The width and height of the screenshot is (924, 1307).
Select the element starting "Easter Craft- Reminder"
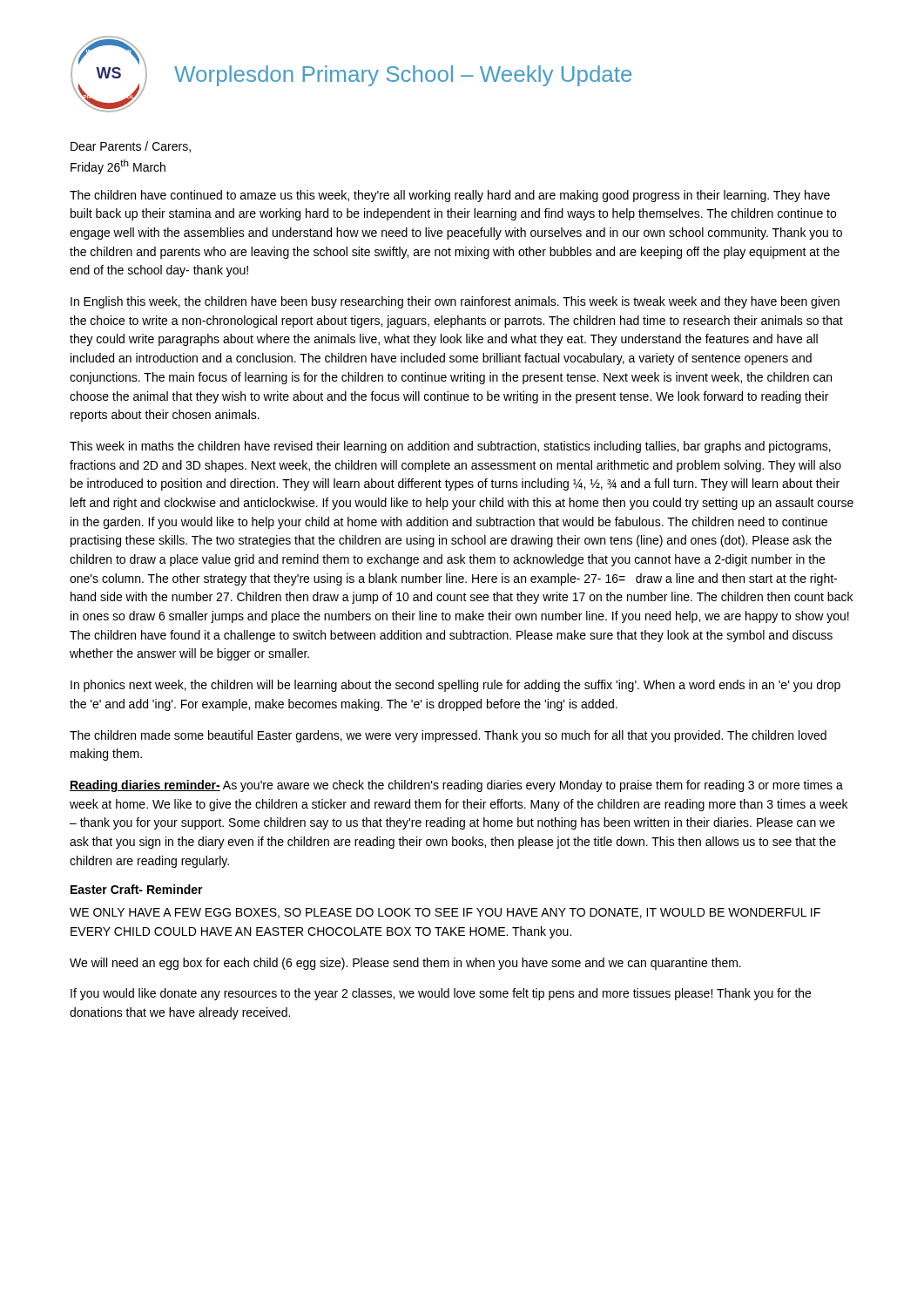[x=136, y=890]
